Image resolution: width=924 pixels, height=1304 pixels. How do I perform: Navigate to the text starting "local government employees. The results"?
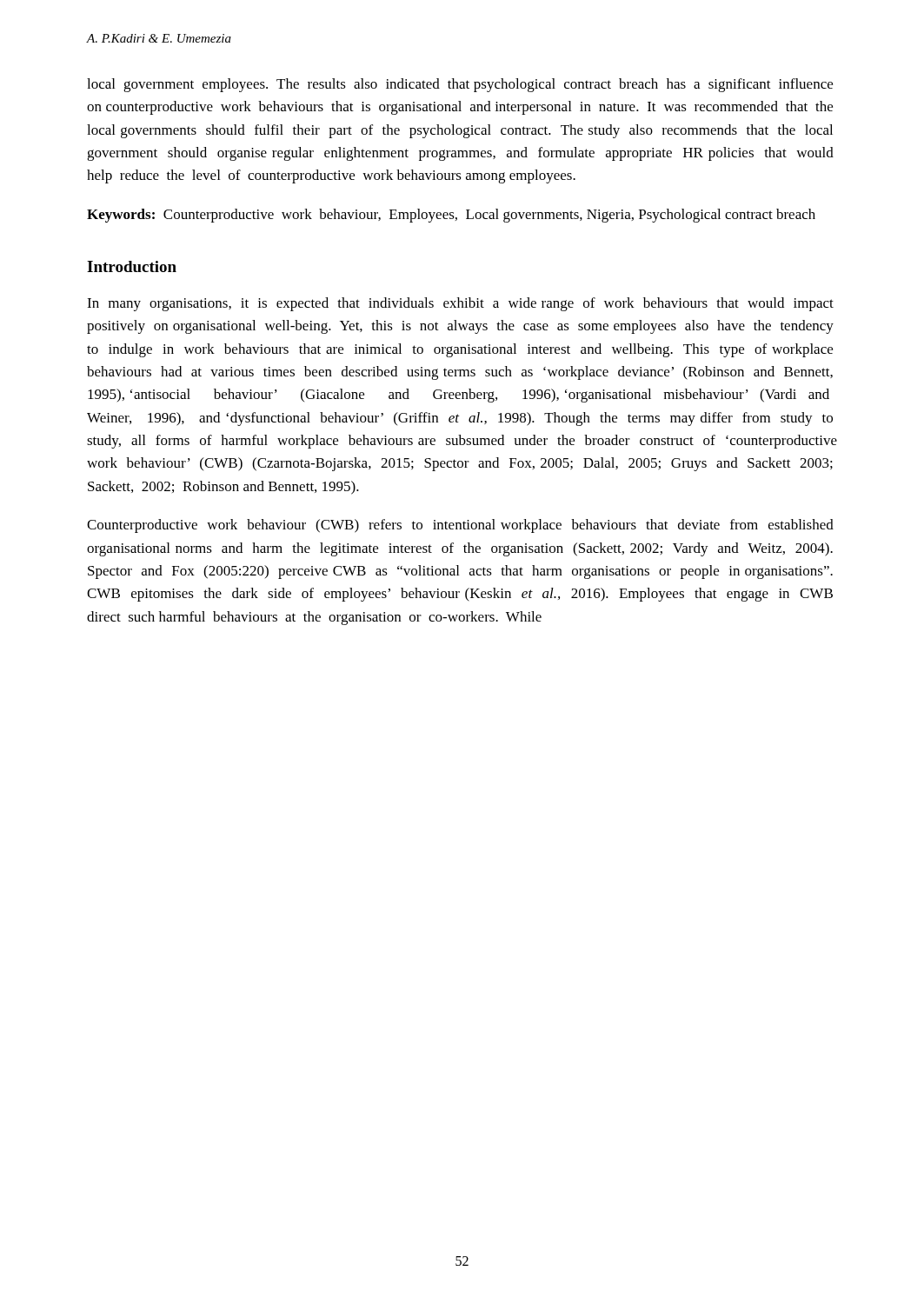[x=462, y=130]
